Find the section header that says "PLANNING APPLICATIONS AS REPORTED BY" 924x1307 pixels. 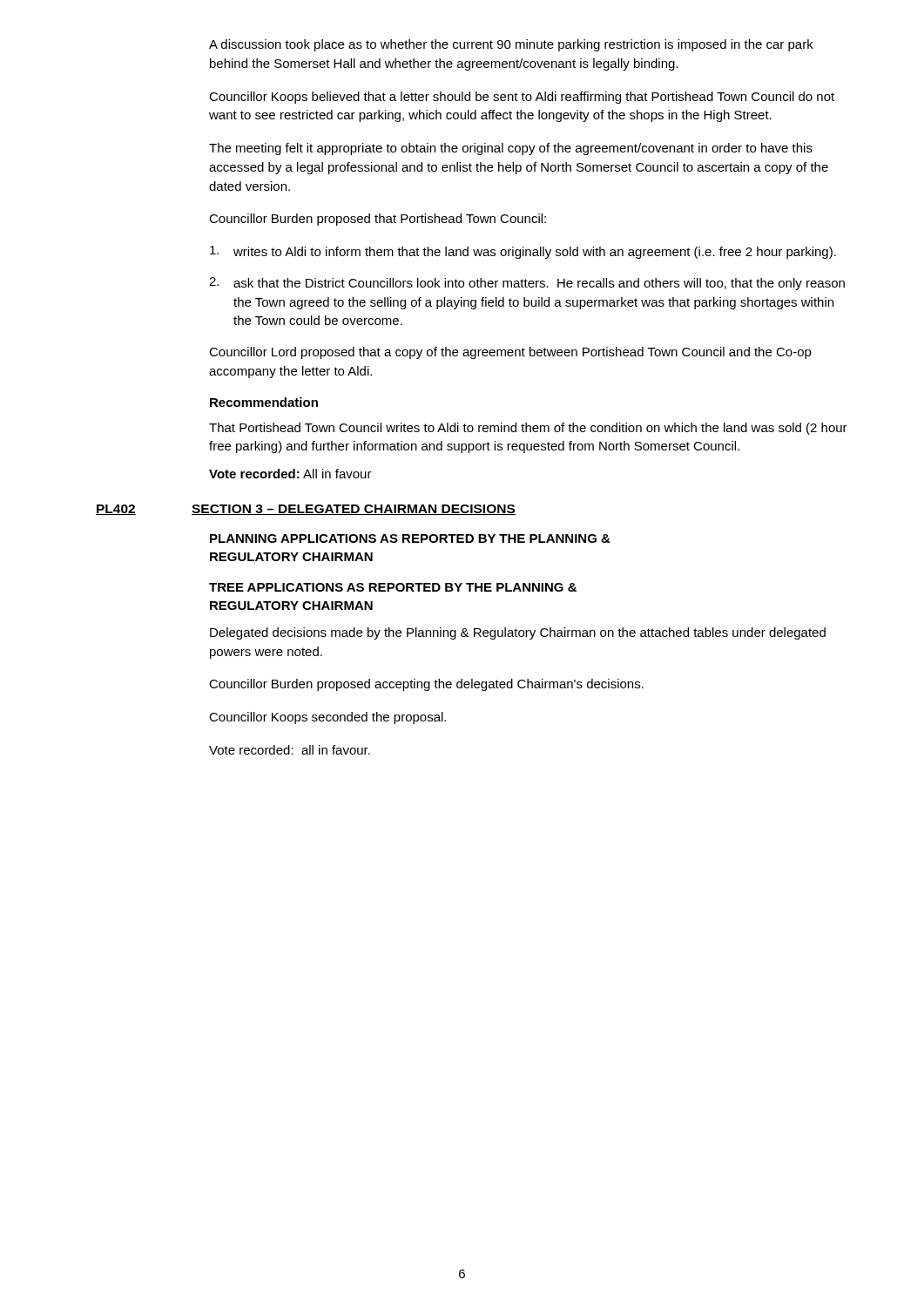(x=410, y=547)
